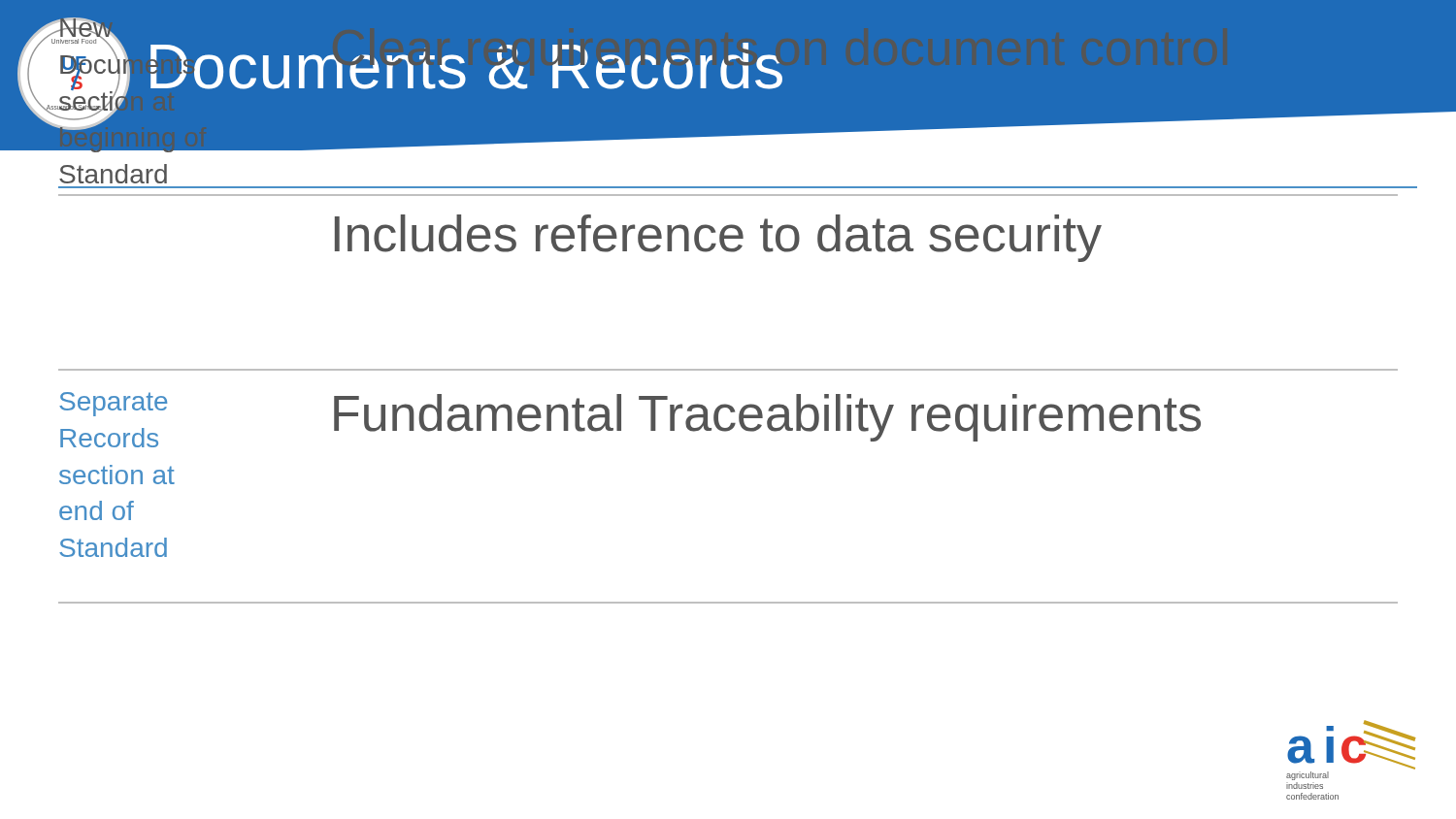Where does it say "Fundamental Traceability requirements"?

[766, 413]
